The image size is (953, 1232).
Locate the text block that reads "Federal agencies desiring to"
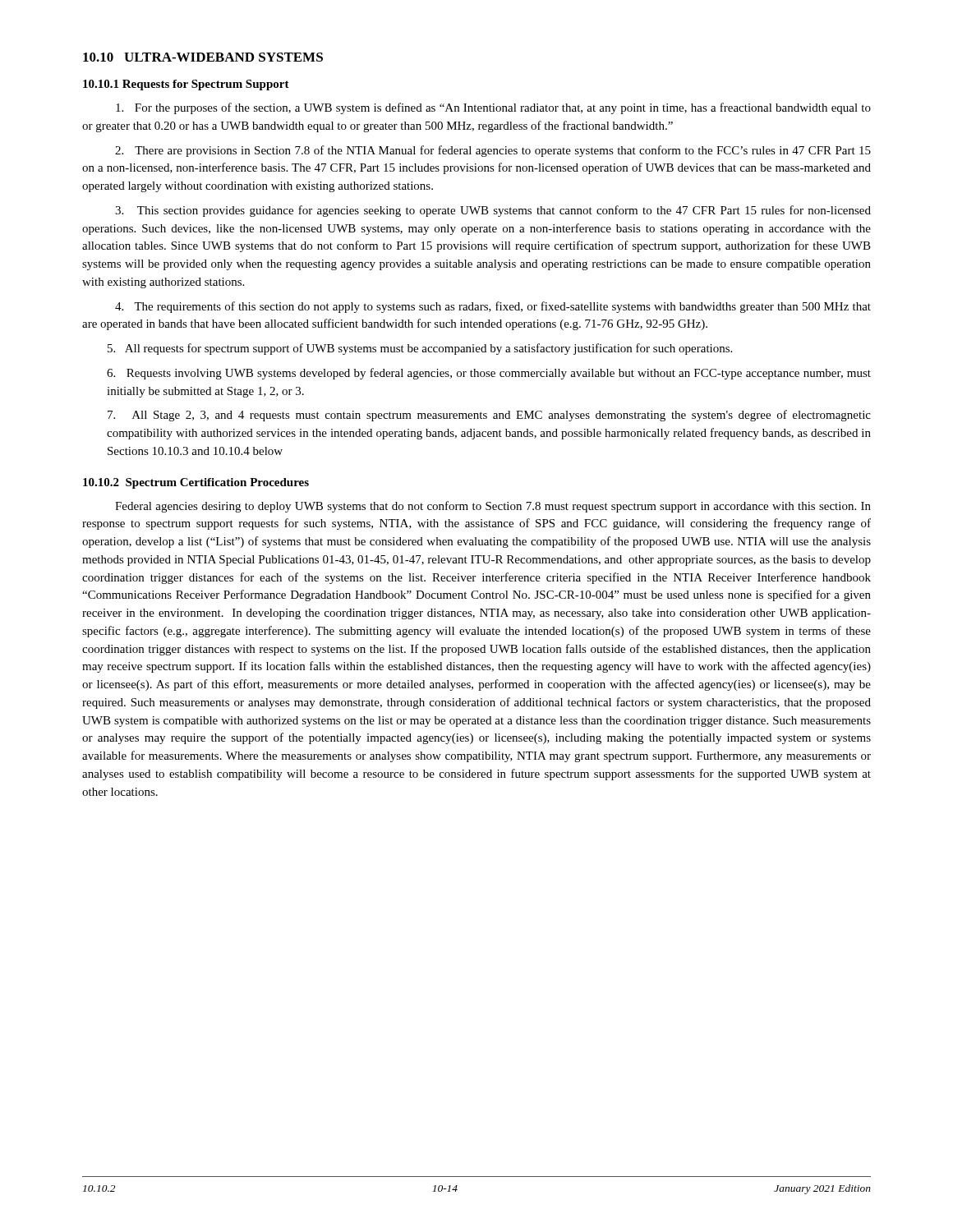pos(476,649)
